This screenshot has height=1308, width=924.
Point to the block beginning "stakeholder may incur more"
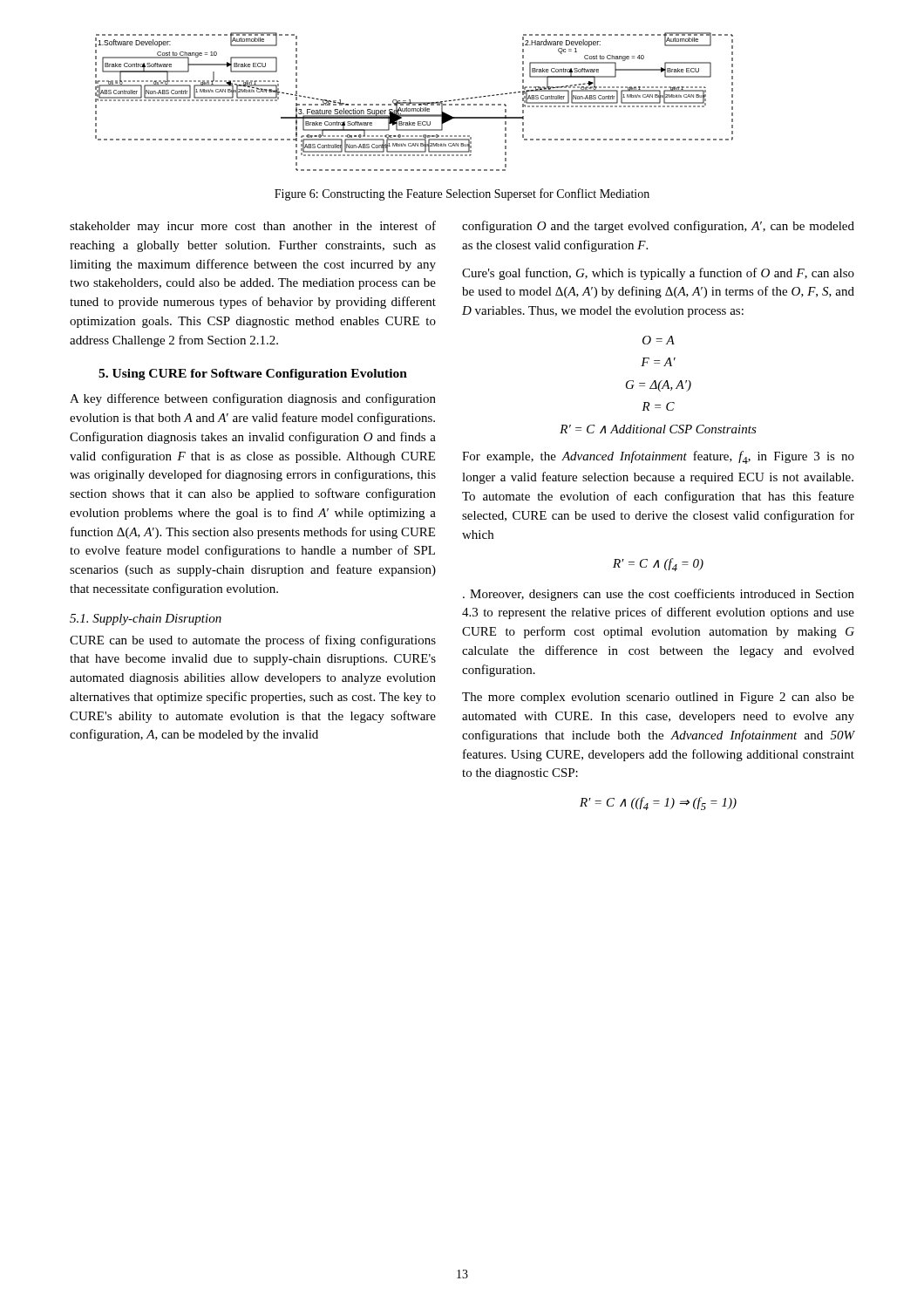(x=253, y=284)
